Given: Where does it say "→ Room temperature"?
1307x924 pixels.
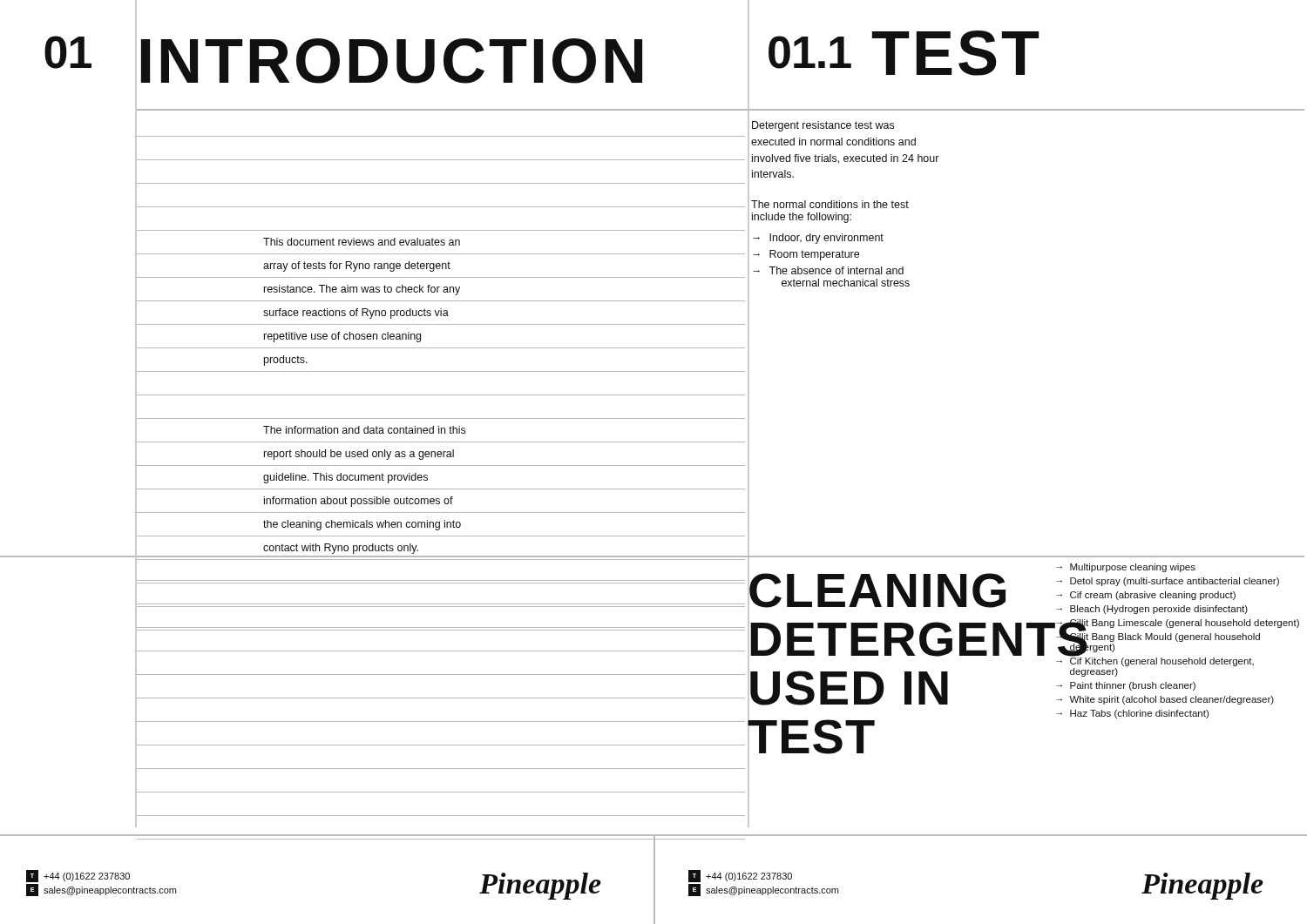Looking at the screenshot, I should point(805,254).
